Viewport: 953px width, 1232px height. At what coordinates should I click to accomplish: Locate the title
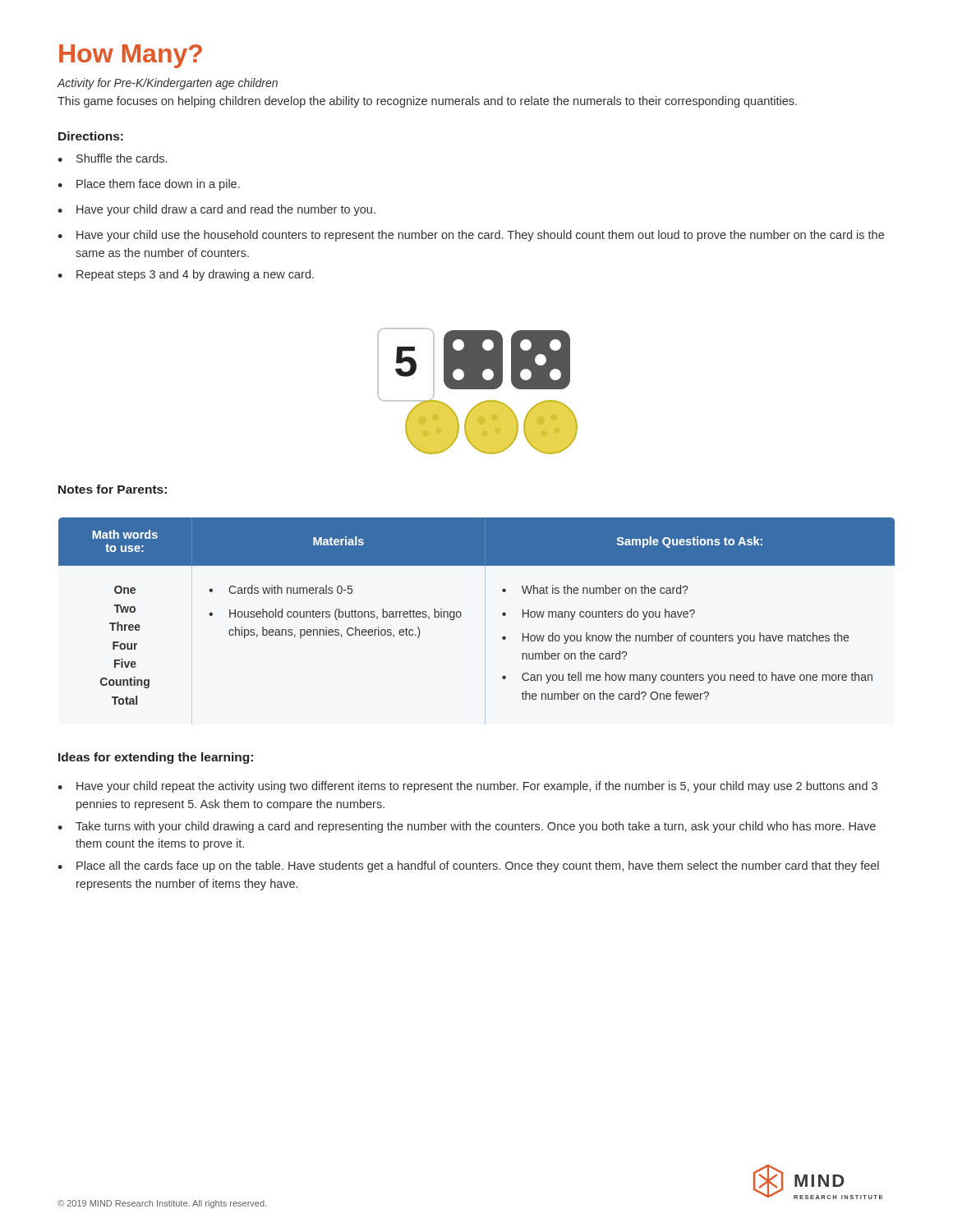coord(131,54)
